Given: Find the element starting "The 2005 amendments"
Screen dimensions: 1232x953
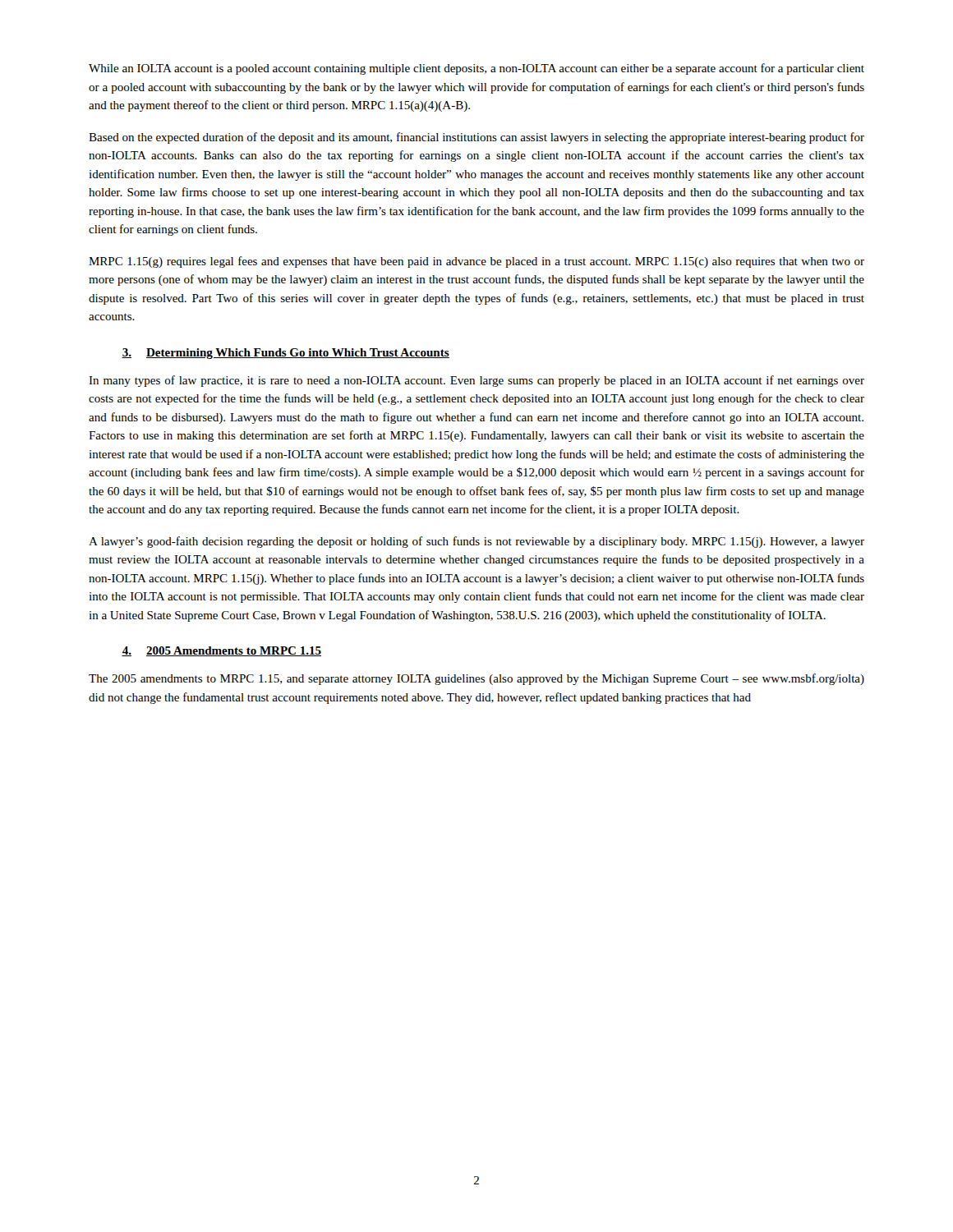Looking at the screenshot, I should click(x=476, y=688).
